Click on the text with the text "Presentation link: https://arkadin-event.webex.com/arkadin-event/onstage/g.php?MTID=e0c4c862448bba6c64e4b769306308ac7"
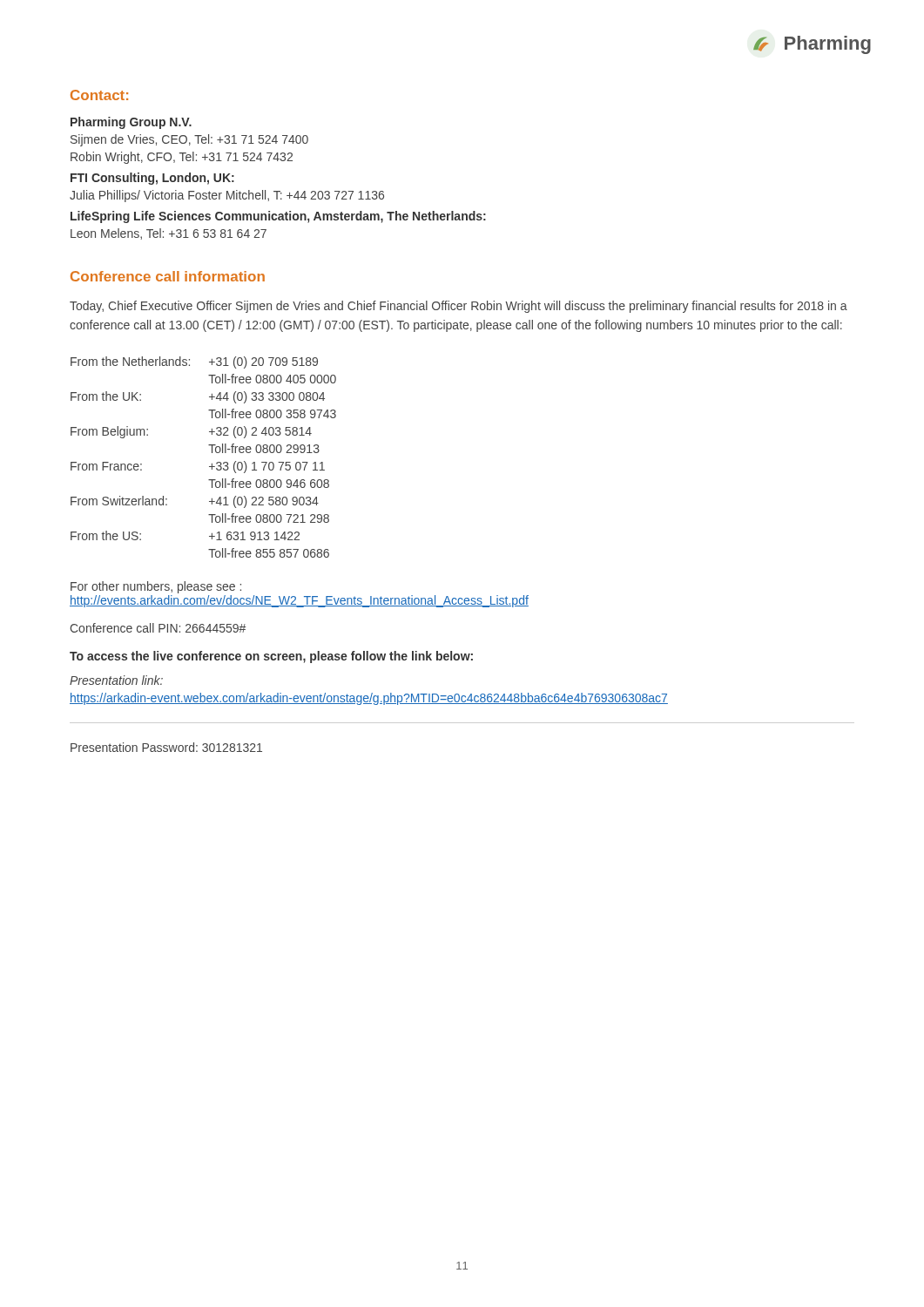Image resolution: width=924 pixels, height=1307 pixels. [462, 689]
